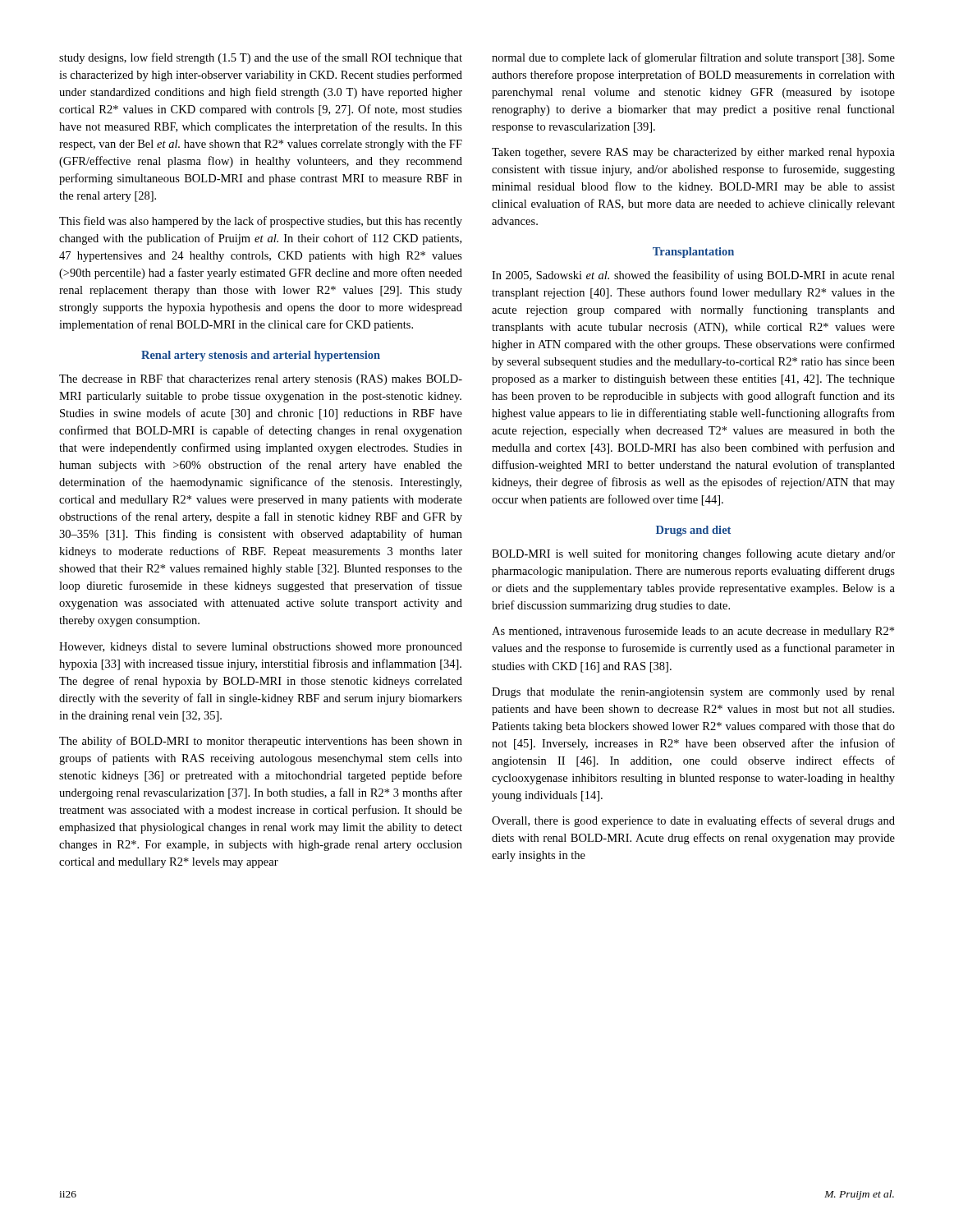Where is the passage that starts "This field was also hampered by the"?
954x1232 pixels.
click(261, 273)
